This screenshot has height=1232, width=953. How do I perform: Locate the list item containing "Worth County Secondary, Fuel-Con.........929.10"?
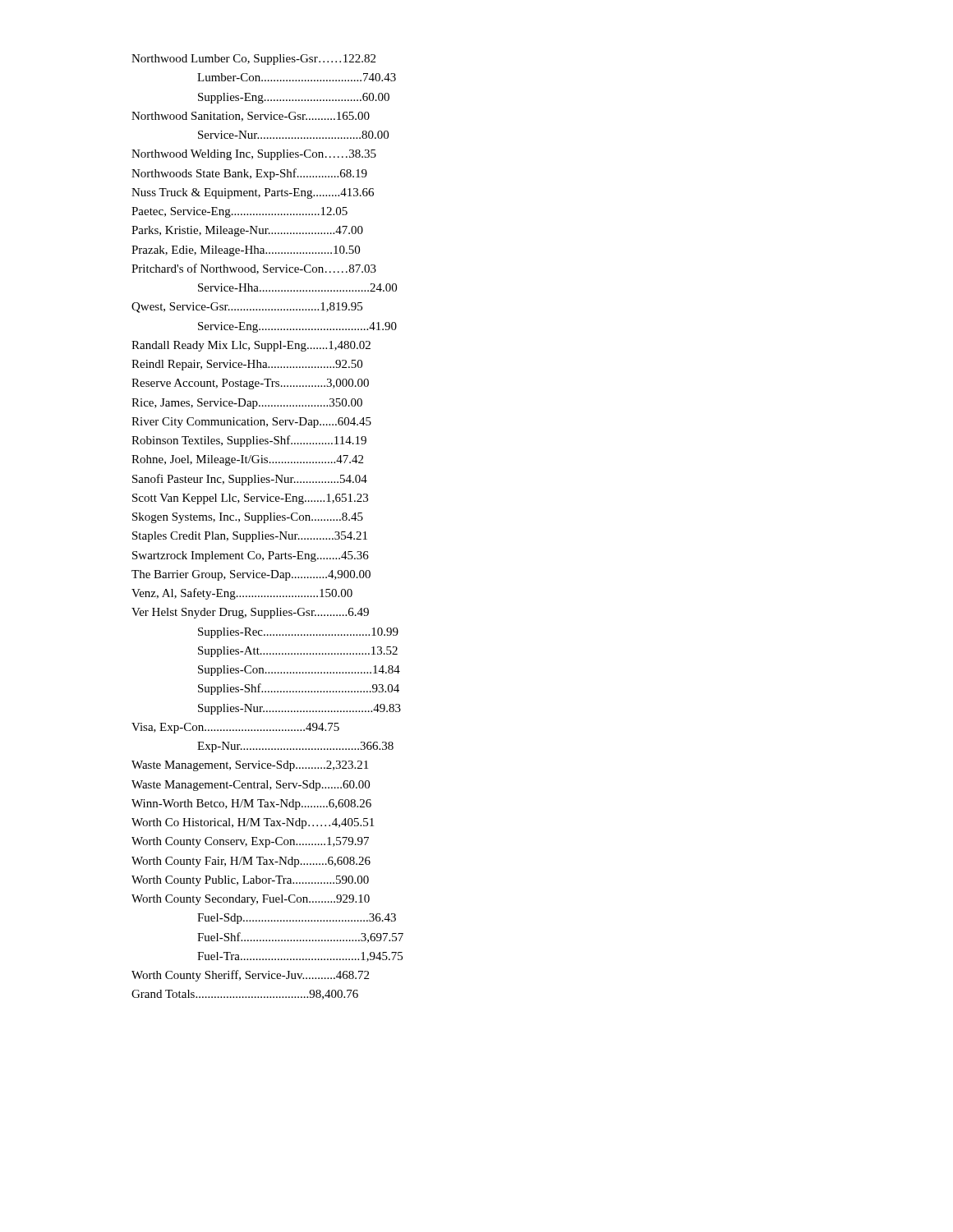coord(251,899)
